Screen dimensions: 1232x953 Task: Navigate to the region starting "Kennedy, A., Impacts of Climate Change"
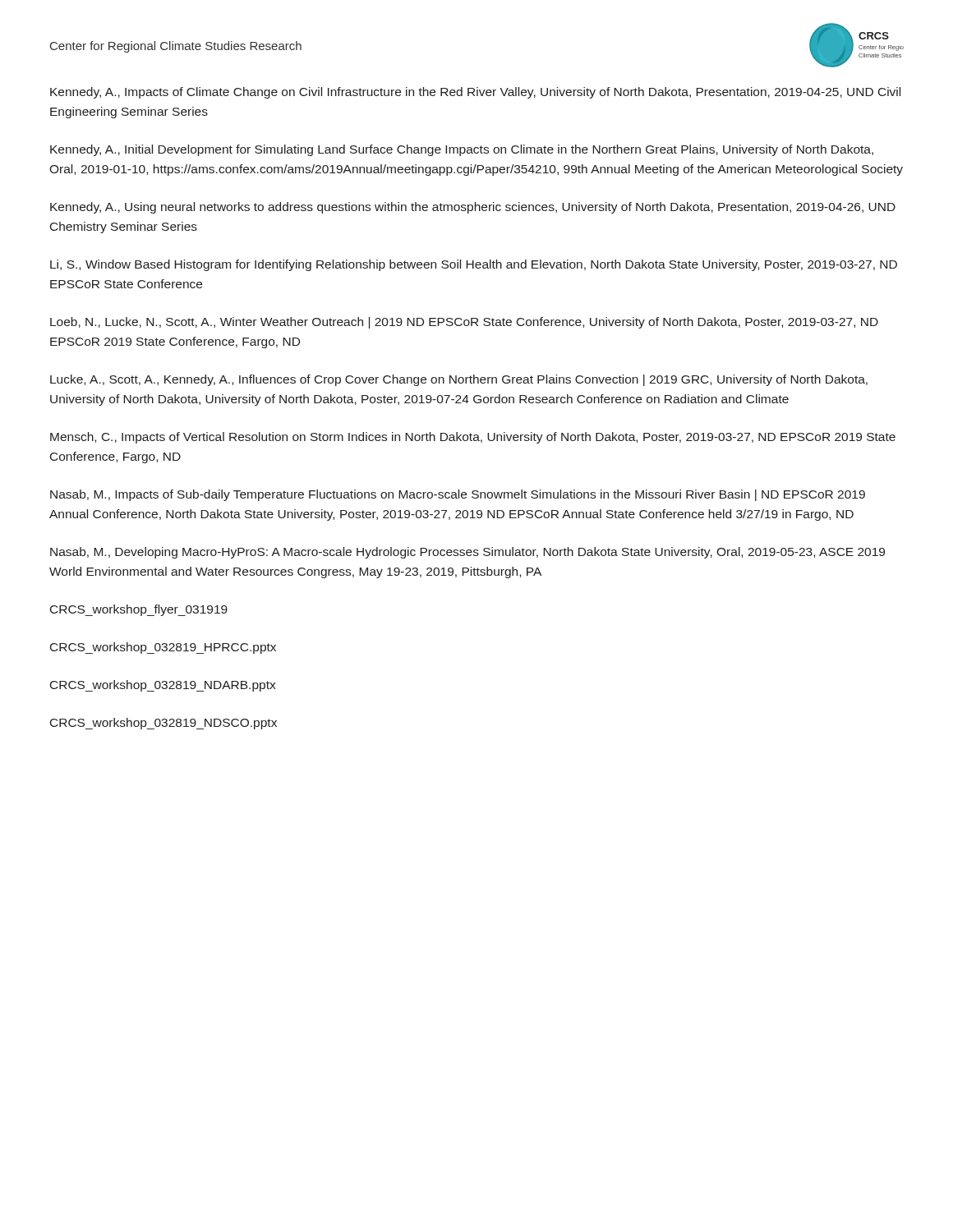[475, 101]
